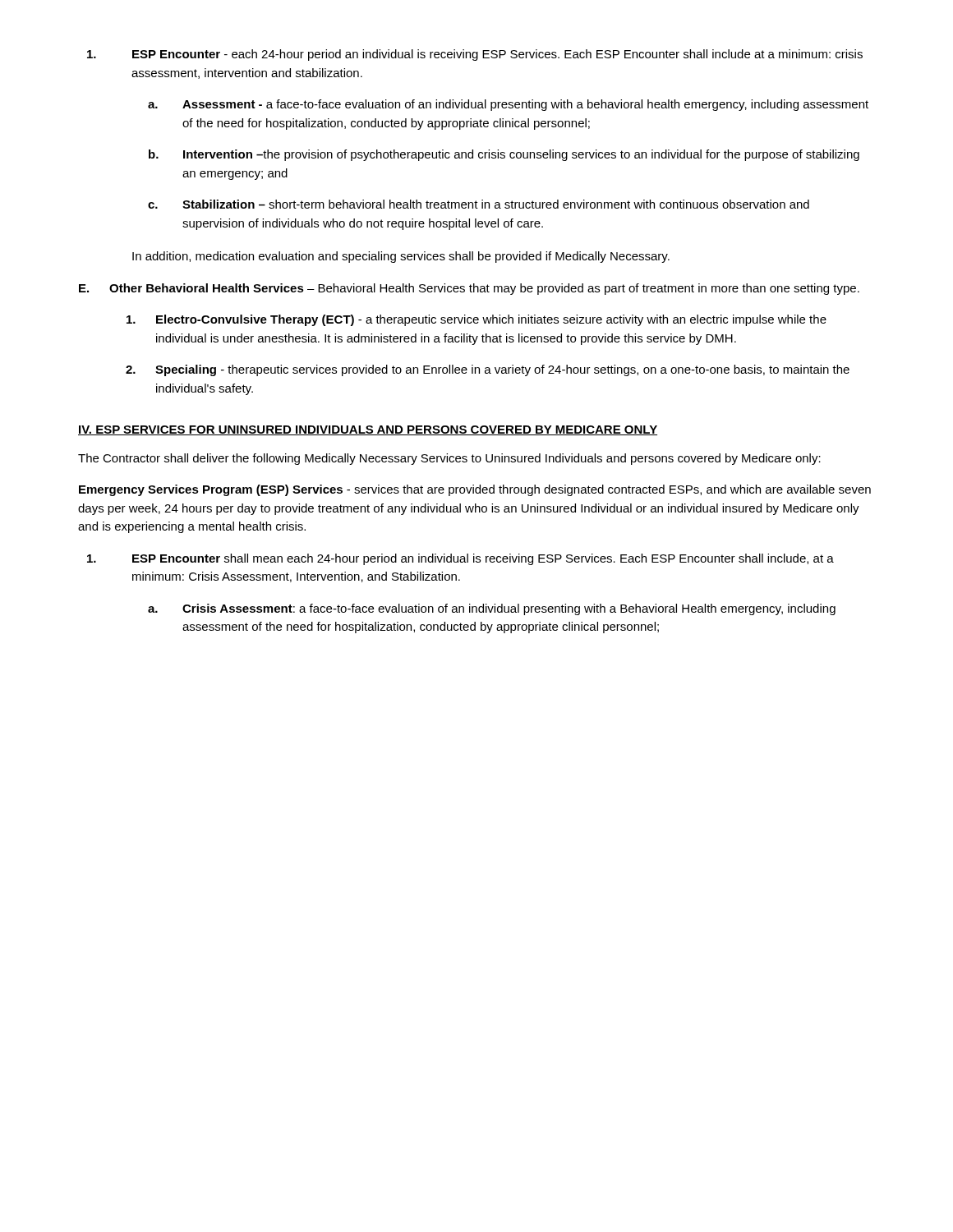Click the passage that begins "Emergency Services Program (ESP) Services - services that"
The height and width of the screenshot is (1232, 953).
point(475,508)
